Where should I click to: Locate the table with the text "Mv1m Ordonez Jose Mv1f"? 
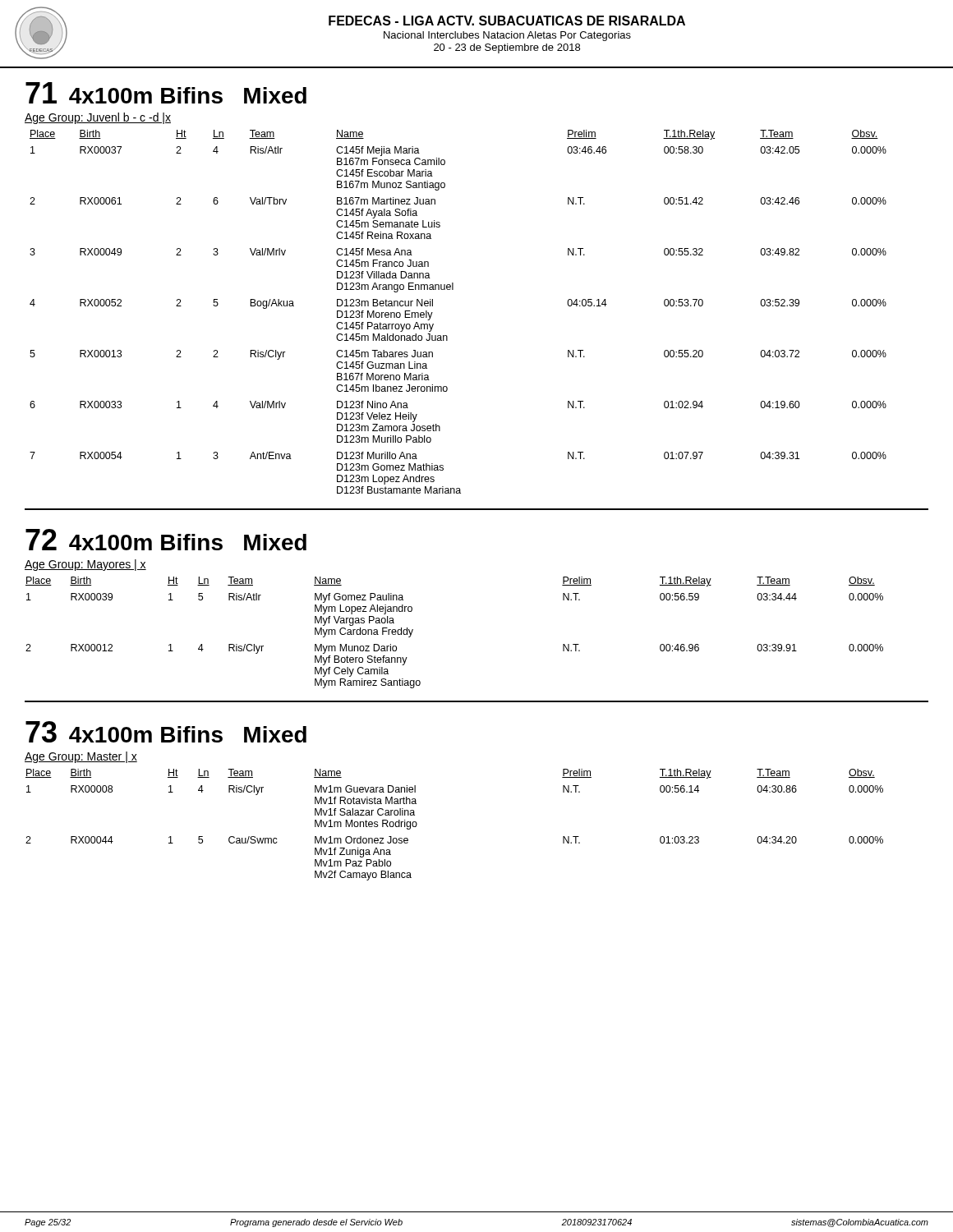(476, 824)
